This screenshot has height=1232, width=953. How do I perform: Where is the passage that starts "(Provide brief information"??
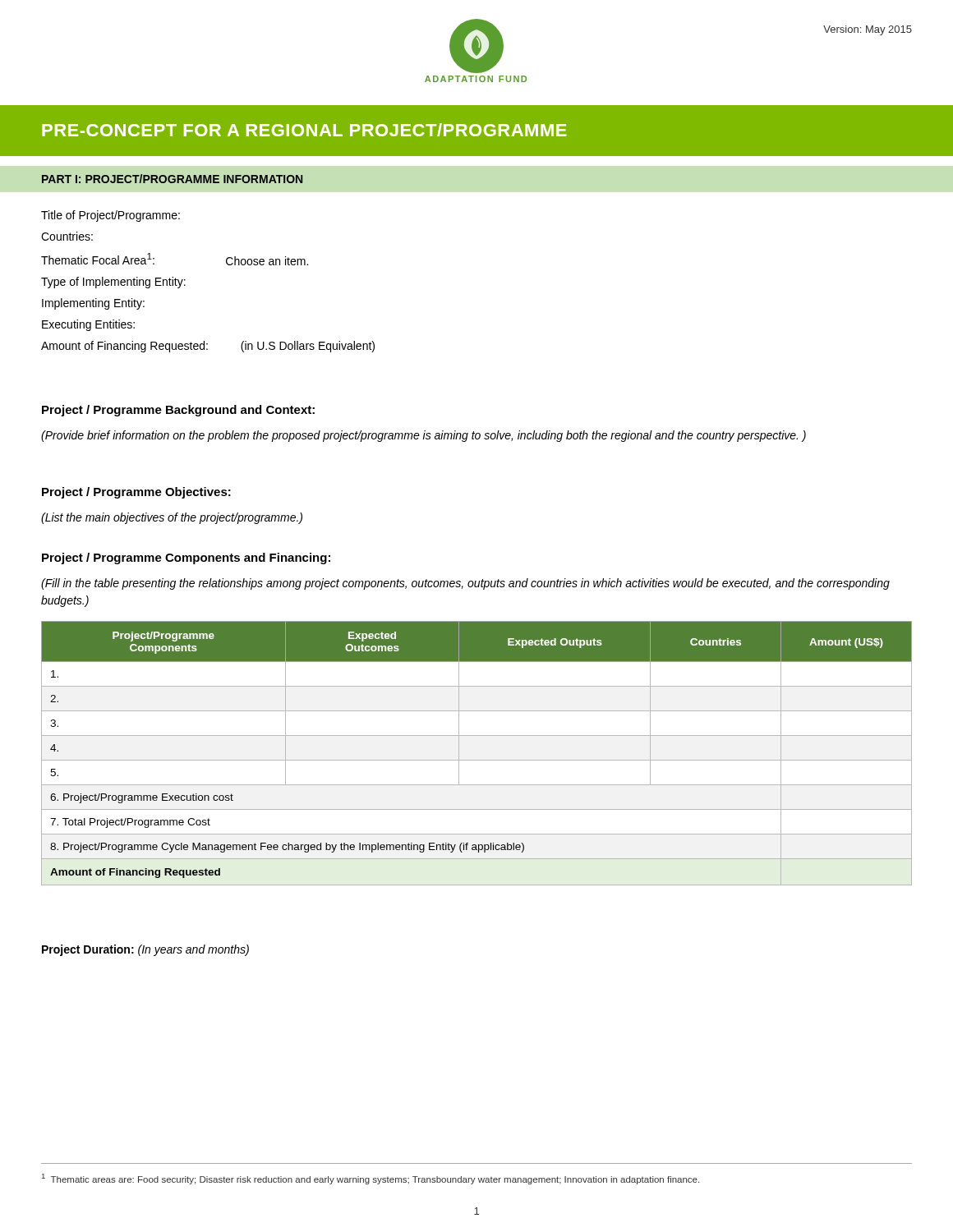point(424,435)
